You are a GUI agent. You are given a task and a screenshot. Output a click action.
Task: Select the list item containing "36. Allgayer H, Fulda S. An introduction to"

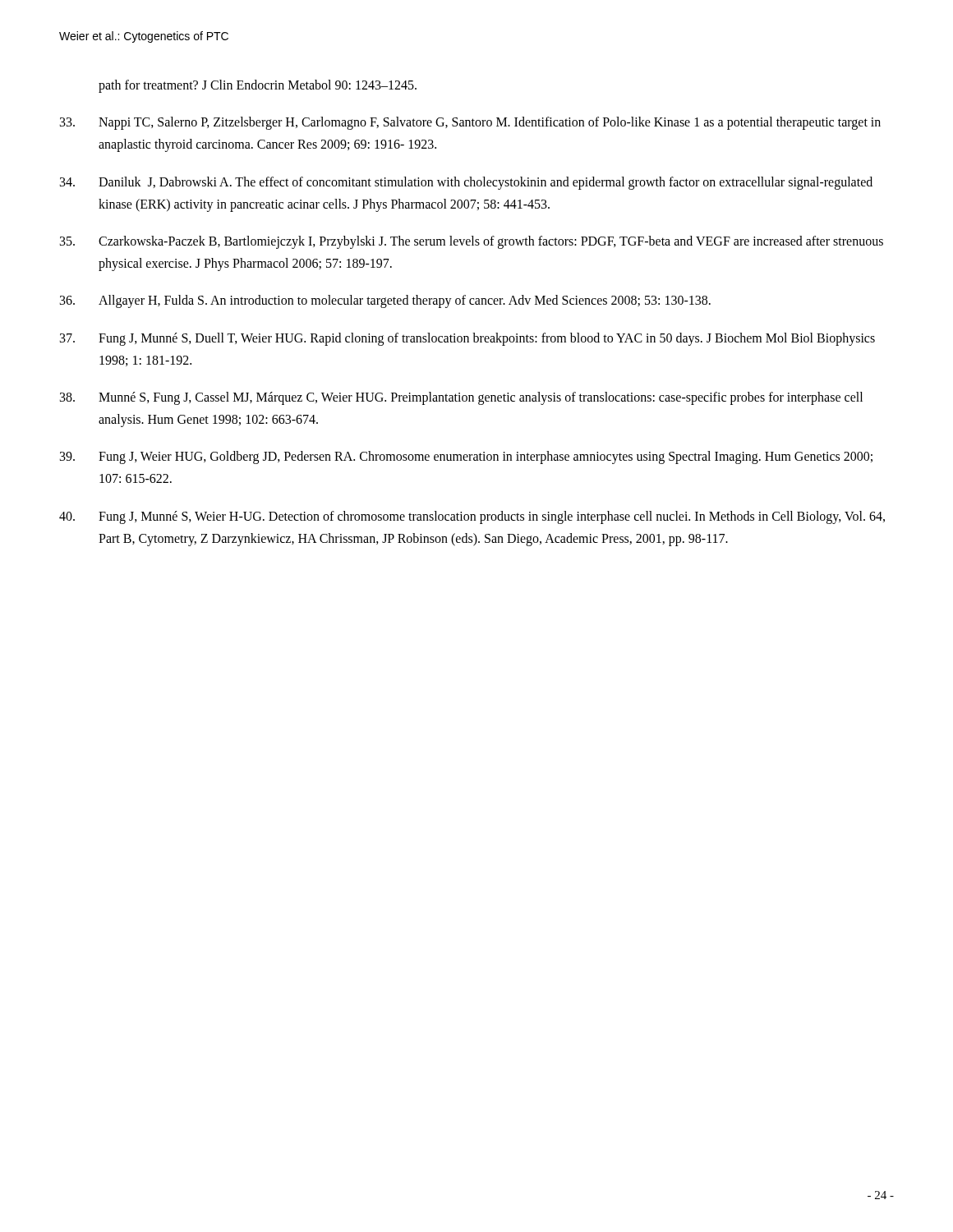[476, 301]
